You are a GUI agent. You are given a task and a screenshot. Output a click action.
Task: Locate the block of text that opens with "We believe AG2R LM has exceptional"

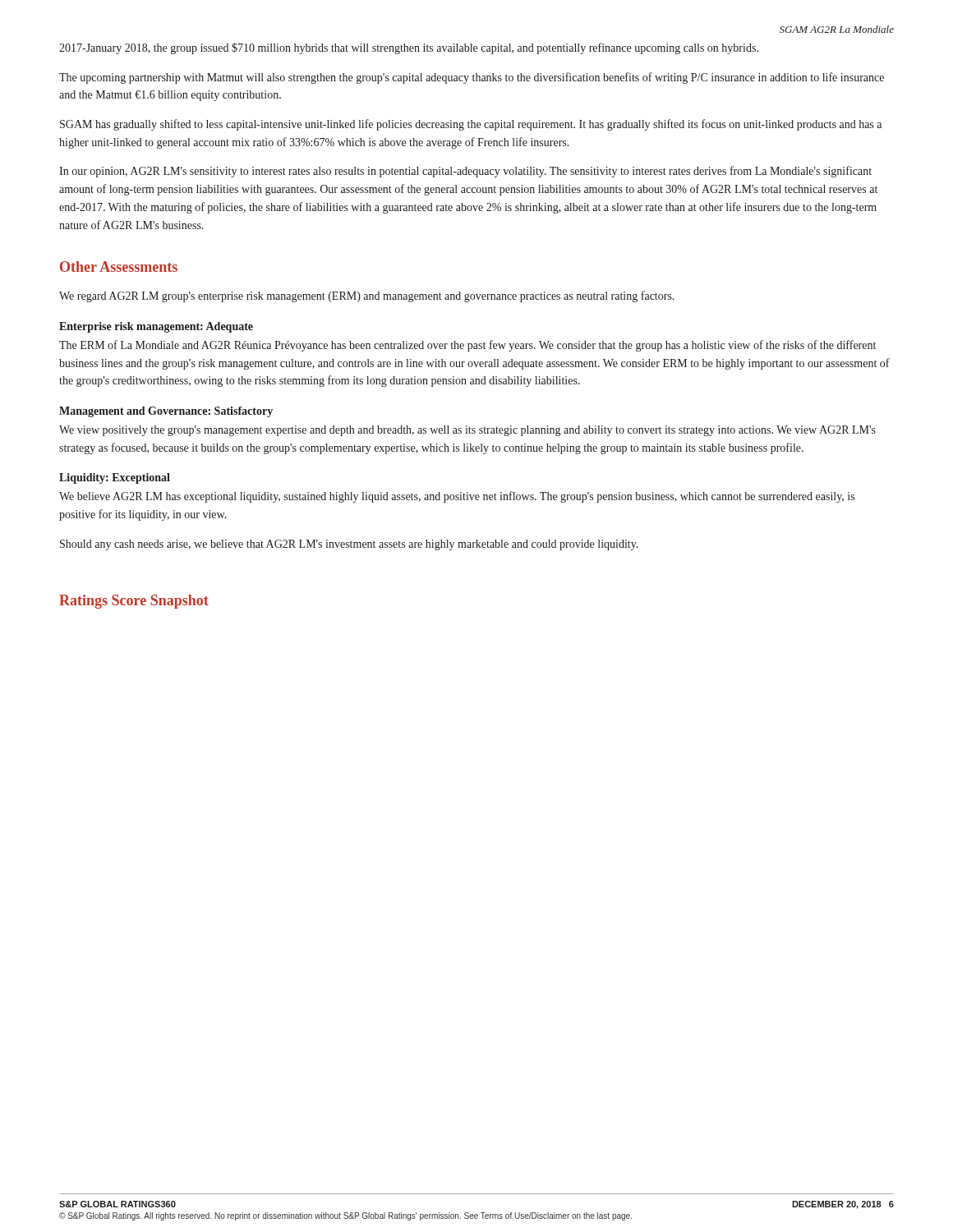[457, 506]
